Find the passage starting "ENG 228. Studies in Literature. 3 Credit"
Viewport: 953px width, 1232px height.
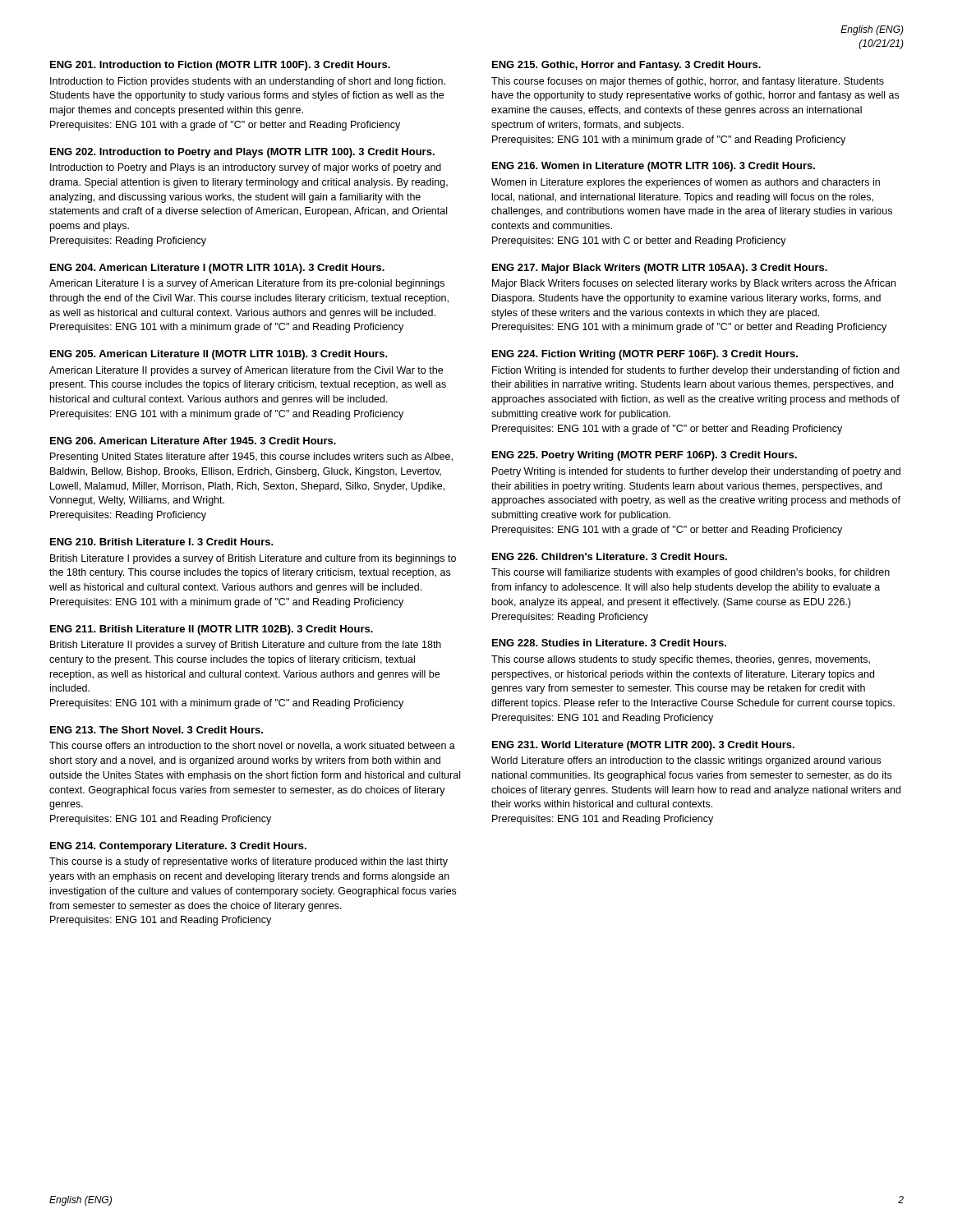pyautogui.click(x=698, y=681)
